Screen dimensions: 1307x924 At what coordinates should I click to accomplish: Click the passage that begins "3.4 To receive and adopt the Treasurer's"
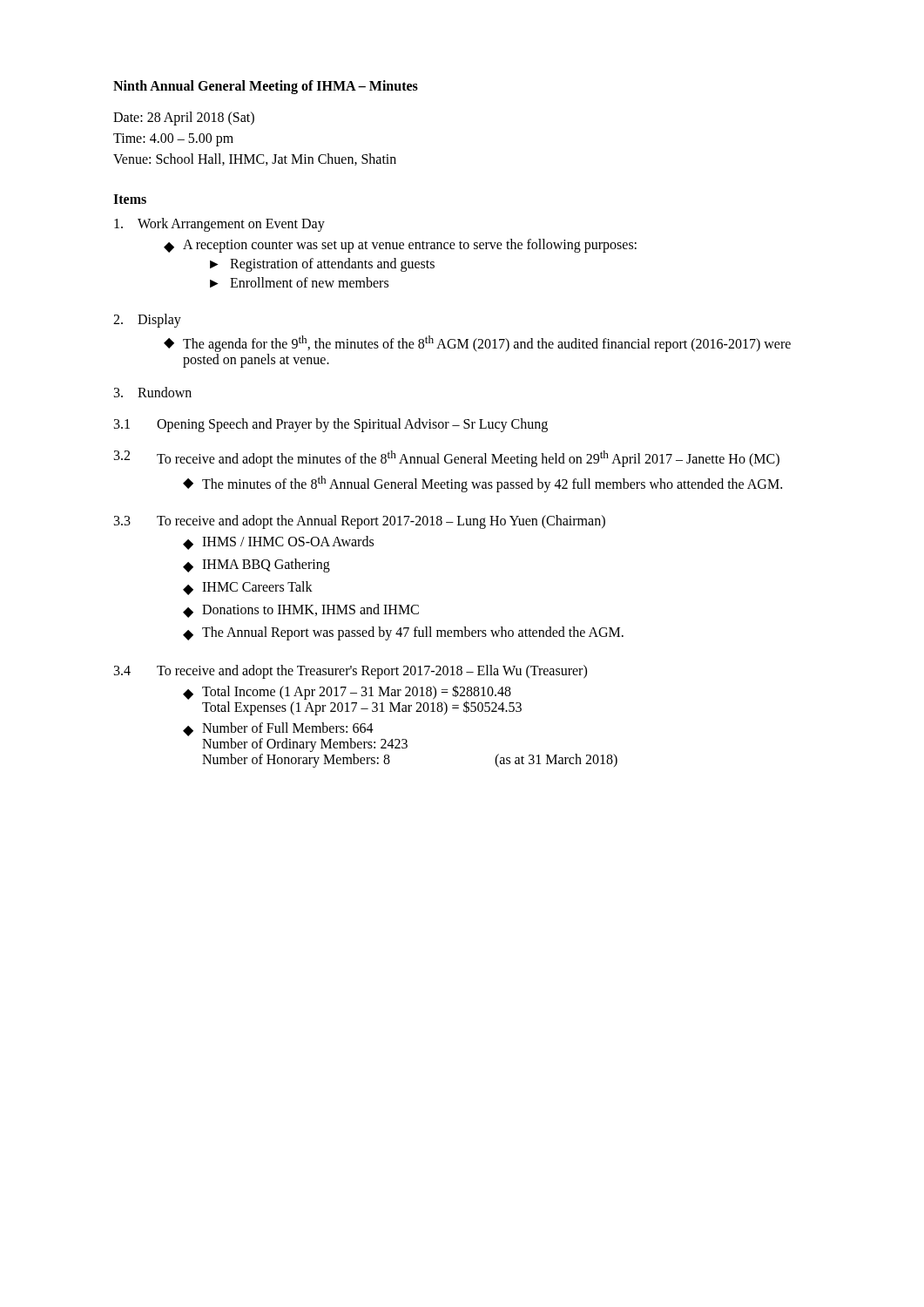(462, 718)
